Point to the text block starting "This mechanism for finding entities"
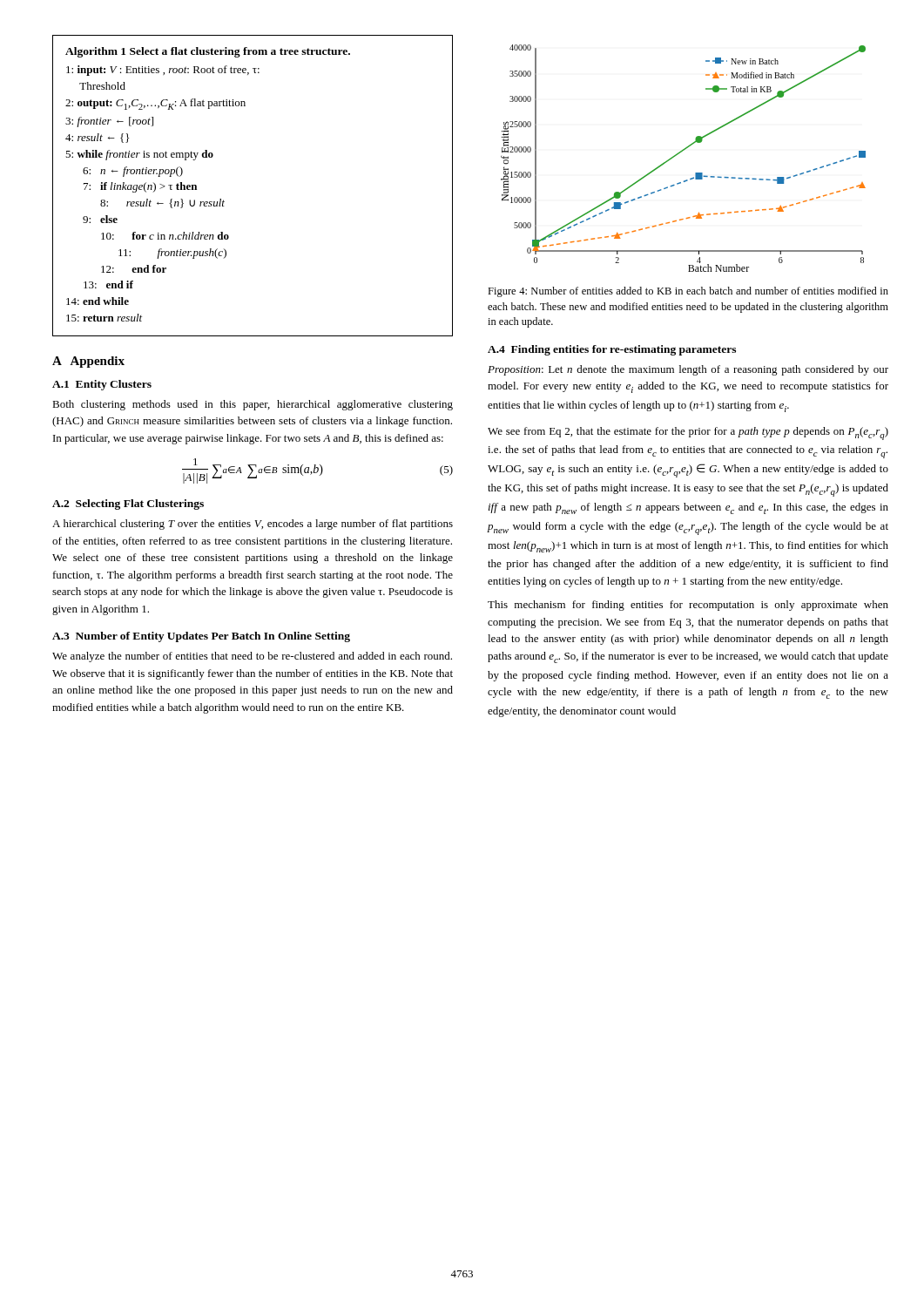 688,658
